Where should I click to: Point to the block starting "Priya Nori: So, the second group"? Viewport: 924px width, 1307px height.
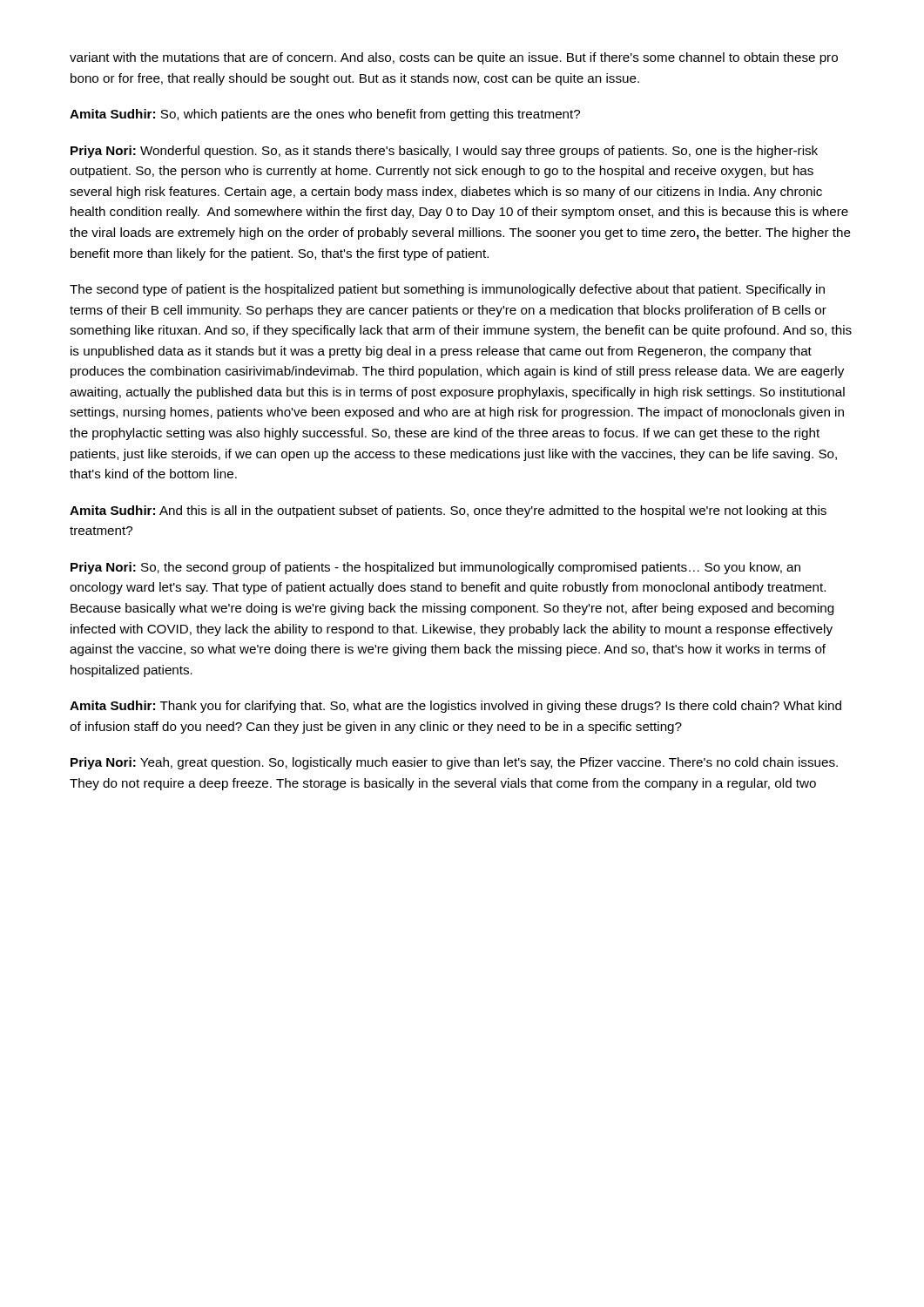point(452,618)
